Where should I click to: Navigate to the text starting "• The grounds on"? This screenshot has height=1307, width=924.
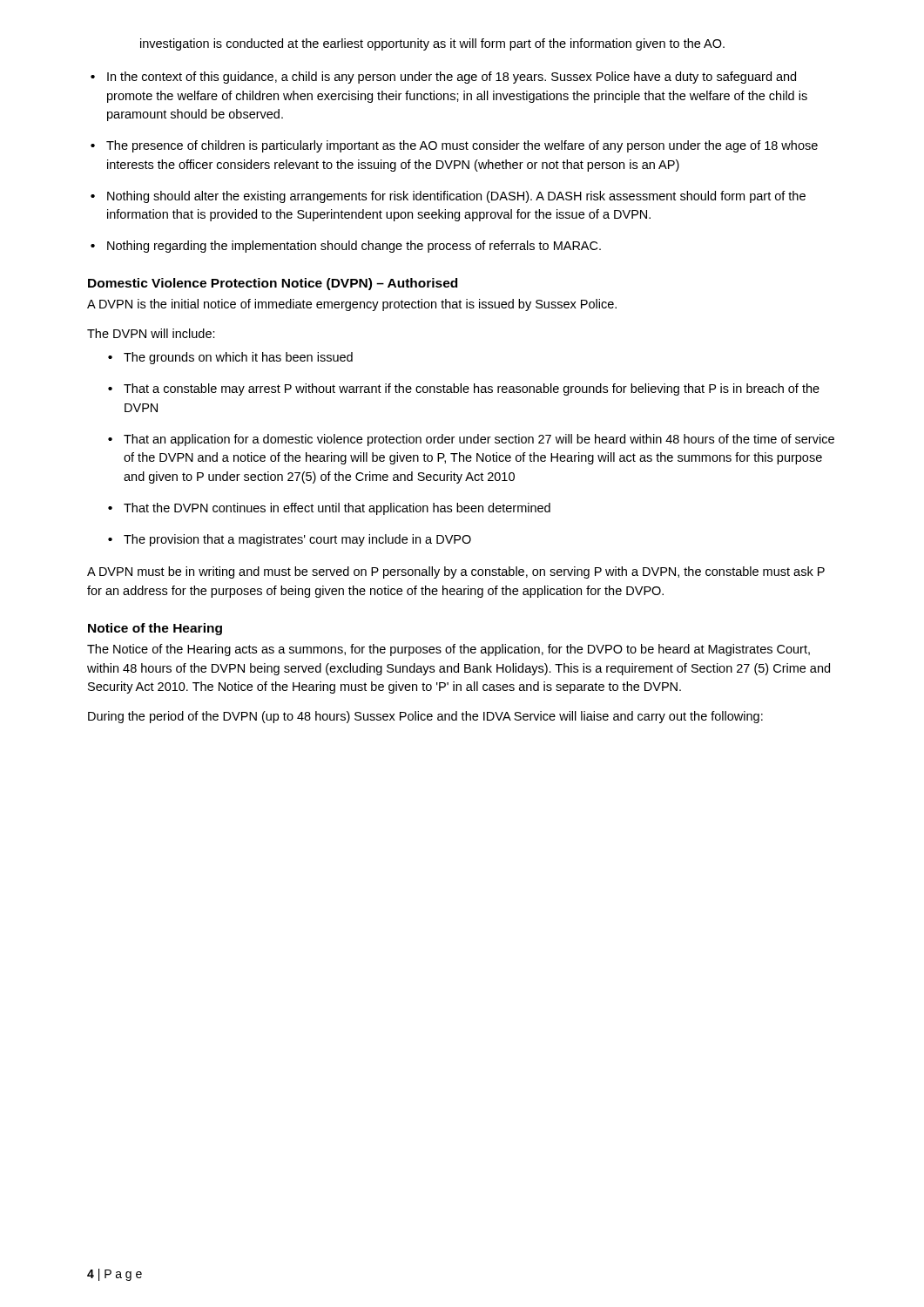pyautogui.click(x=230, y=358)
